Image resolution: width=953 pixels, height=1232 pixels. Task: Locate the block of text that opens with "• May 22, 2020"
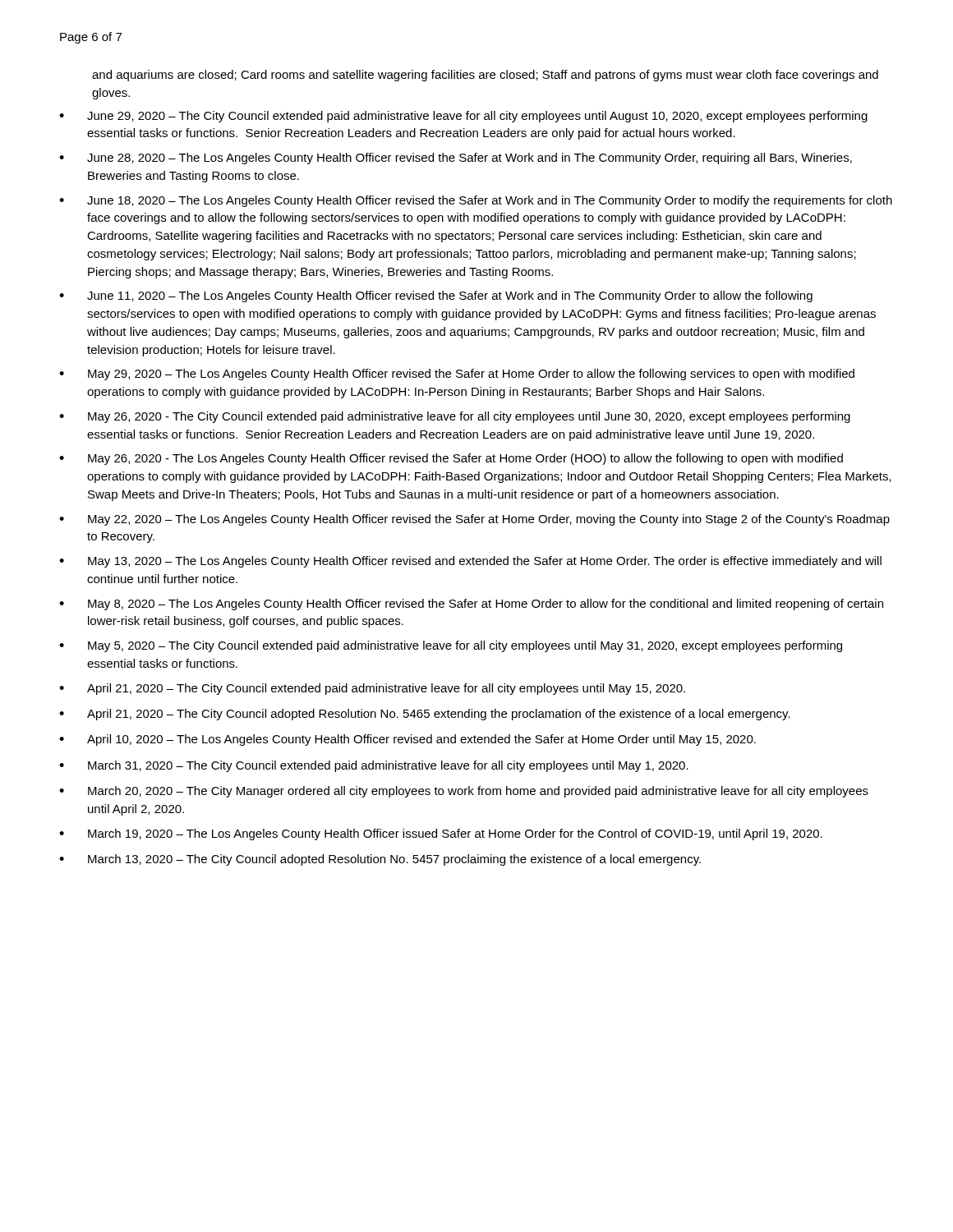[476, 528]
